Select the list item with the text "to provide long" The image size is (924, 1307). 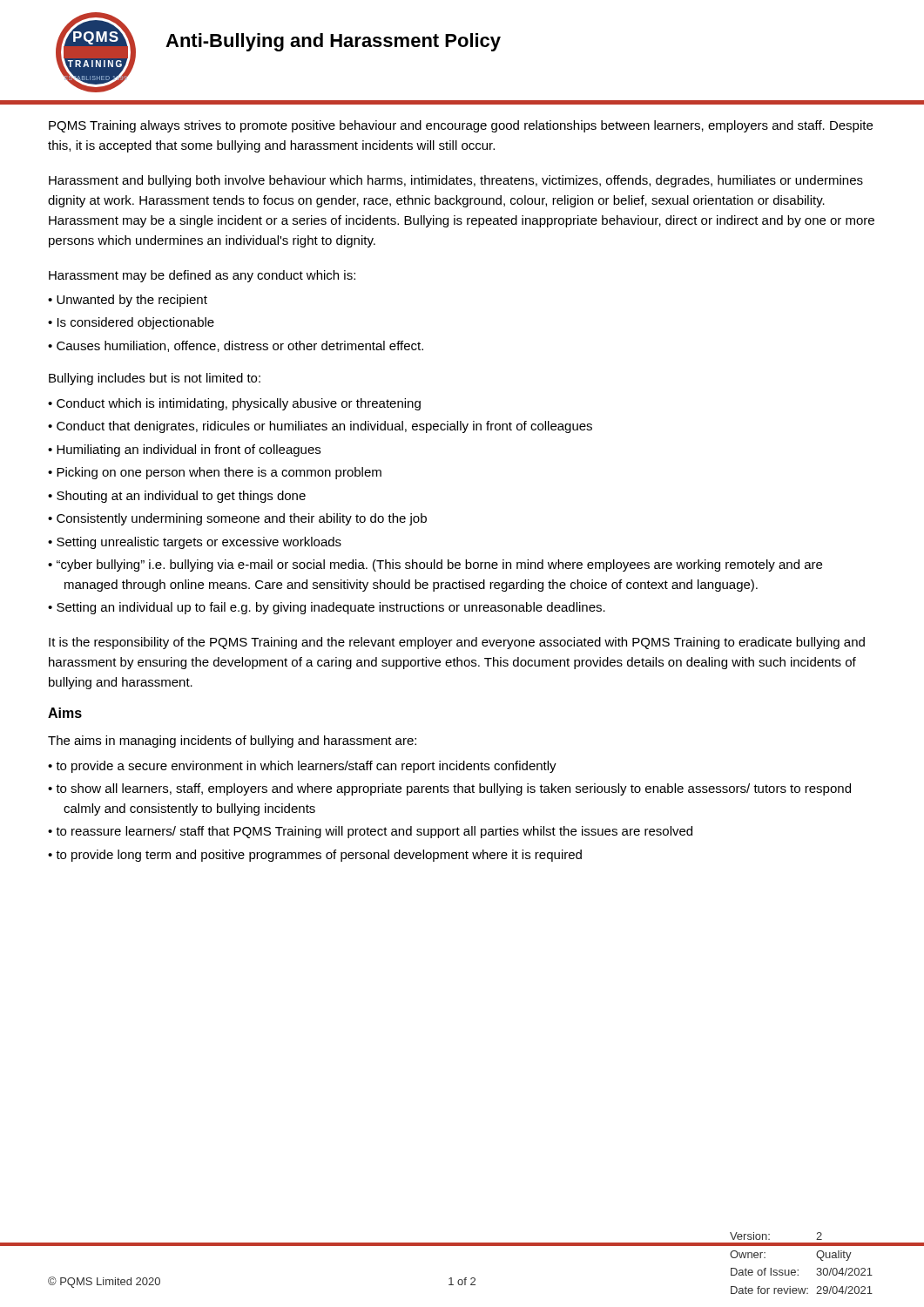coord(319,854)
